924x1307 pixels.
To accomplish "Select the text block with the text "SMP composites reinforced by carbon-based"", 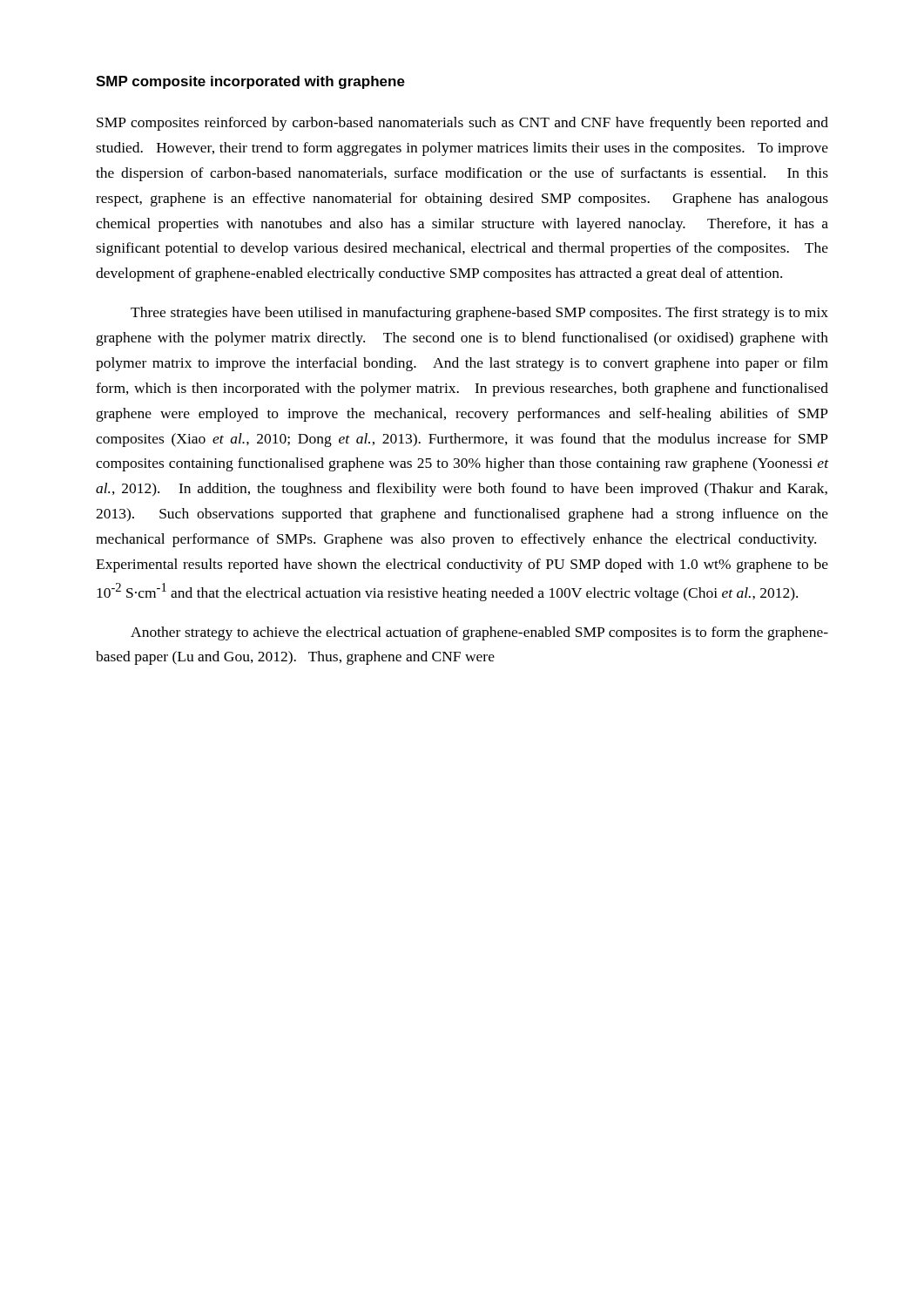I will 462,197.
